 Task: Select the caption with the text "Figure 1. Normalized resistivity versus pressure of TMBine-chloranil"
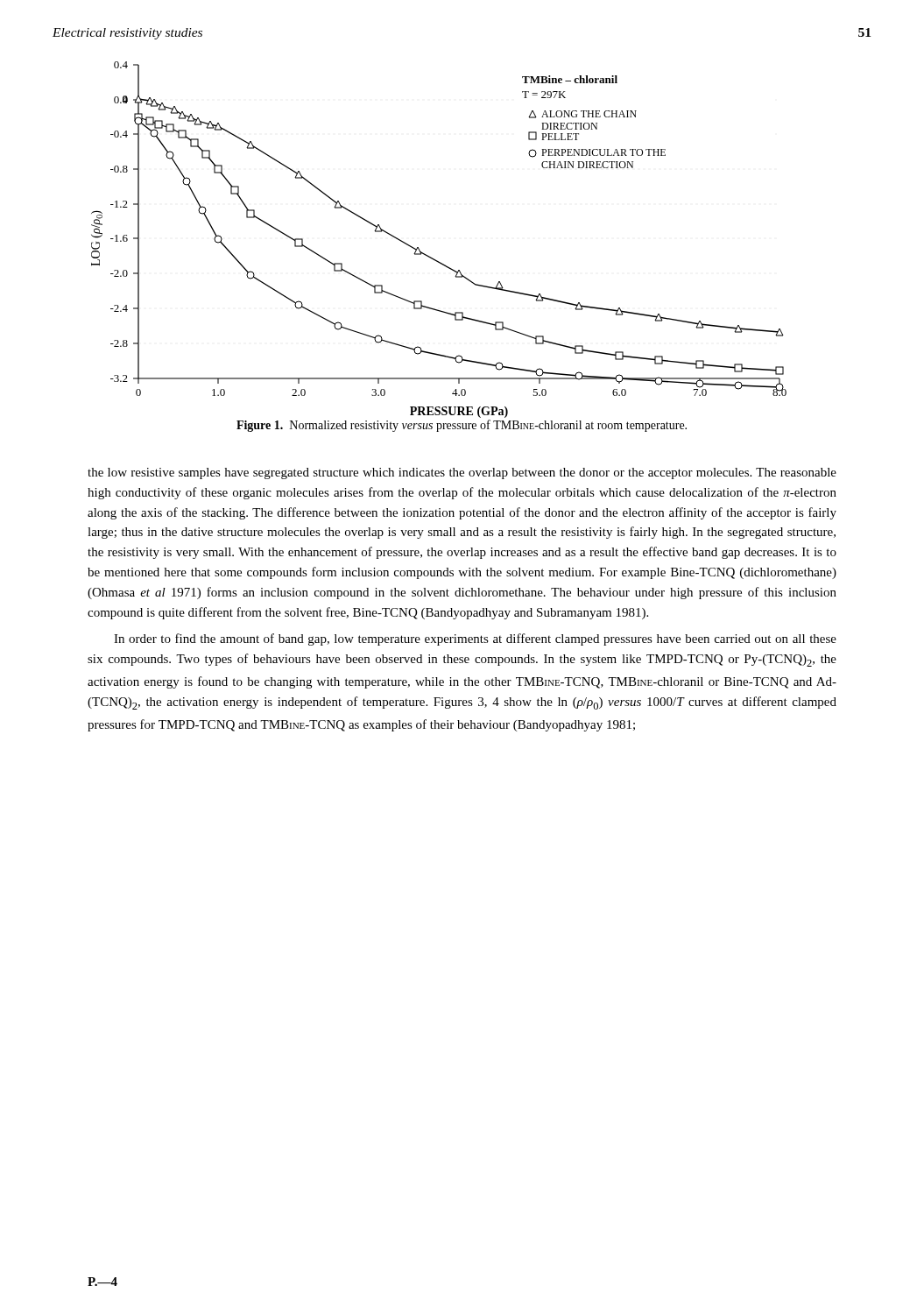462,425
